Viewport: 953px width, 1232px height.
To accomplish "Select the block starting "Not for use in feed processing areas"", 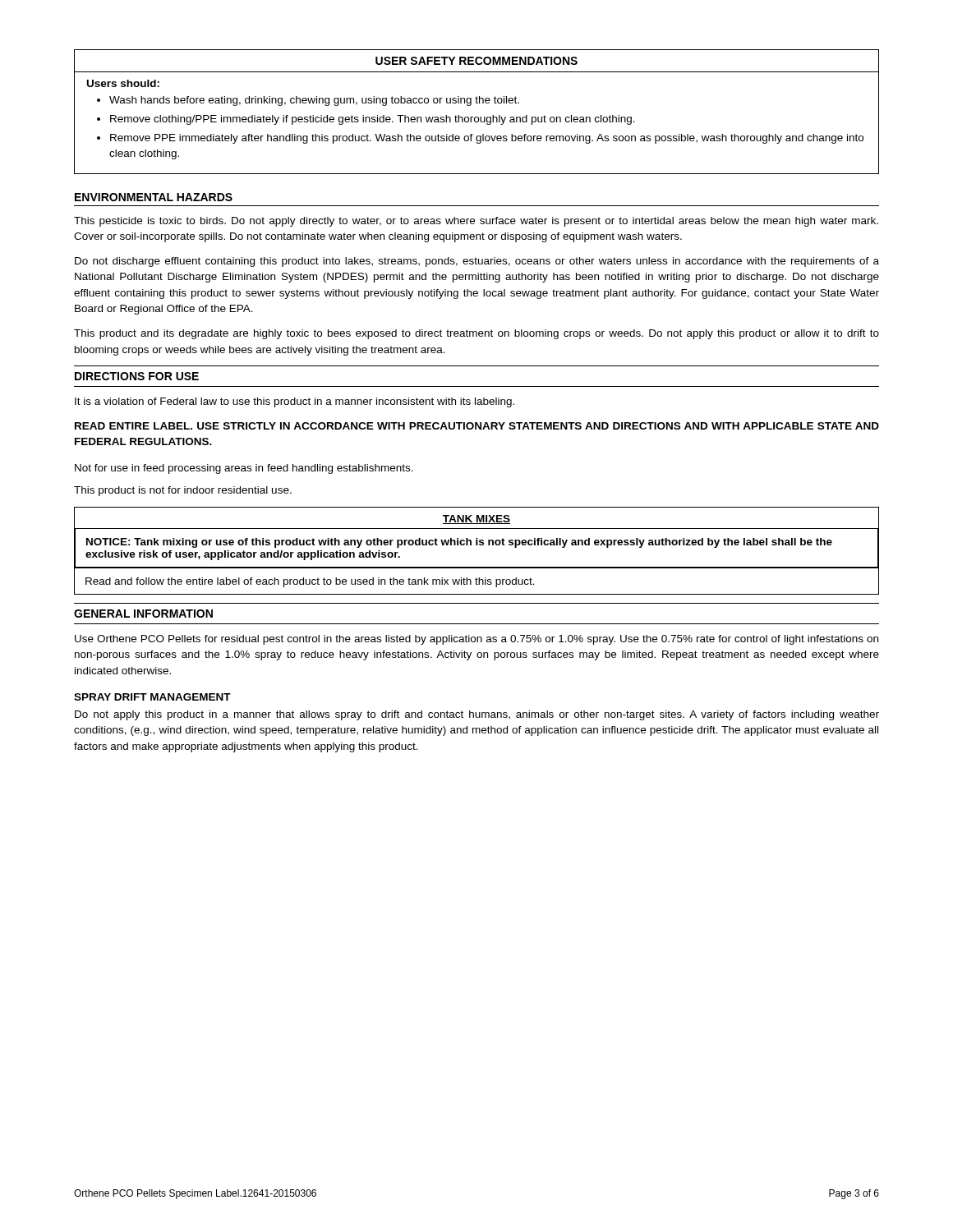I will coord(244,469).
